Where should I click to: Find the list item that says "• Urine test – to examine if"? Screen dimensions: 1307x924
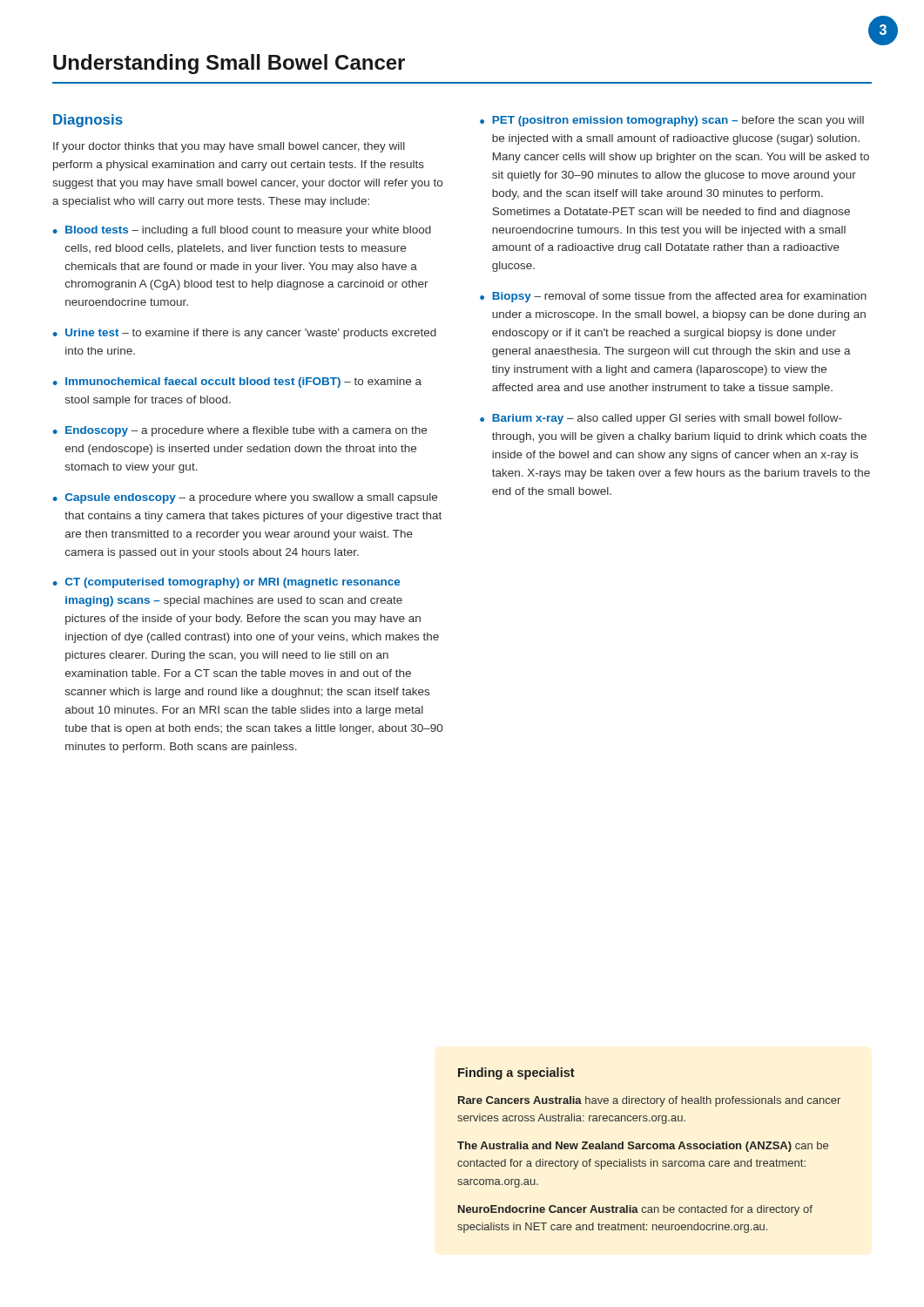pos(248,343)
